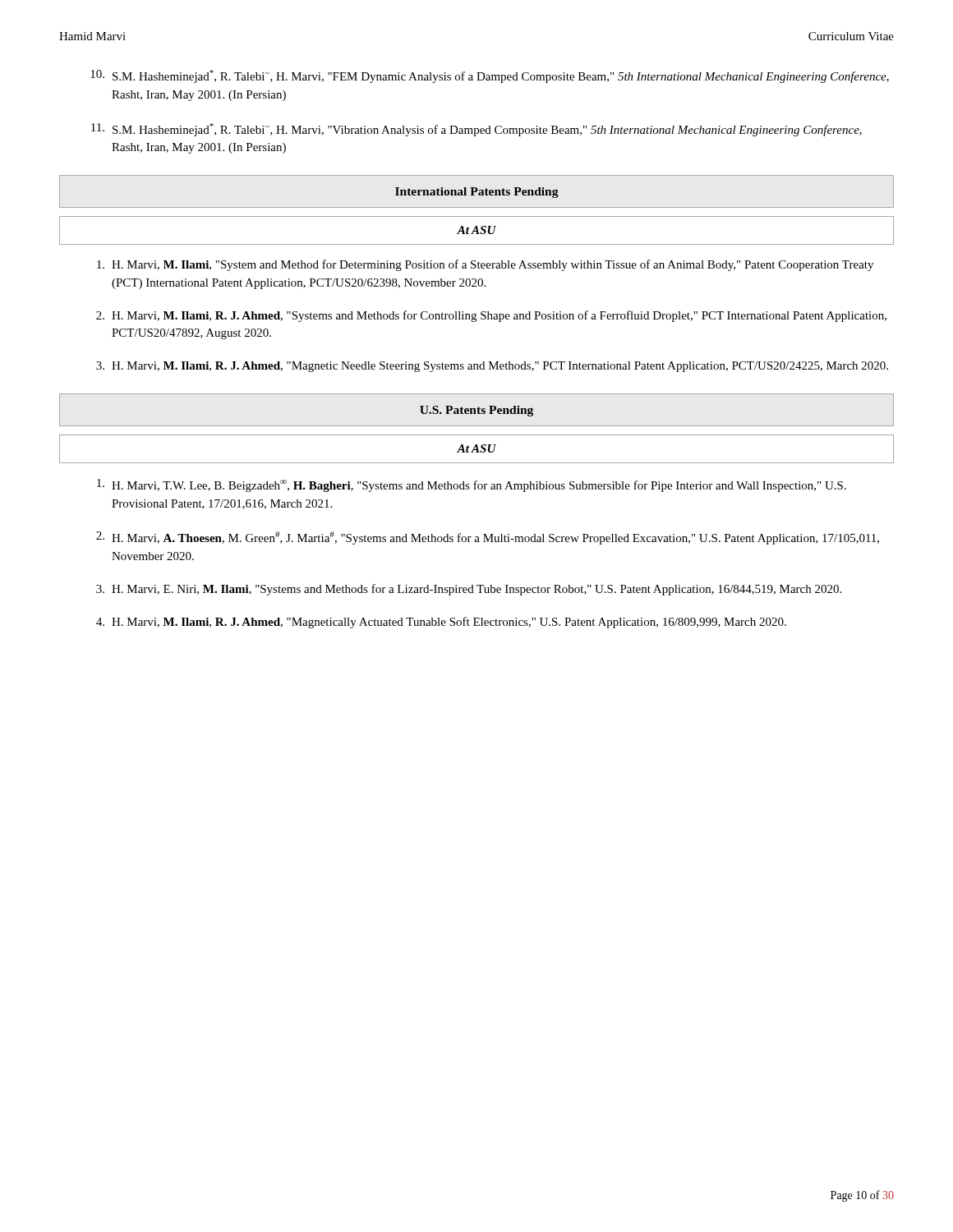Navigate to the element starting "H. Marvi, M. Ilami, "System"

pyautogui.click(x=485, y=274)
